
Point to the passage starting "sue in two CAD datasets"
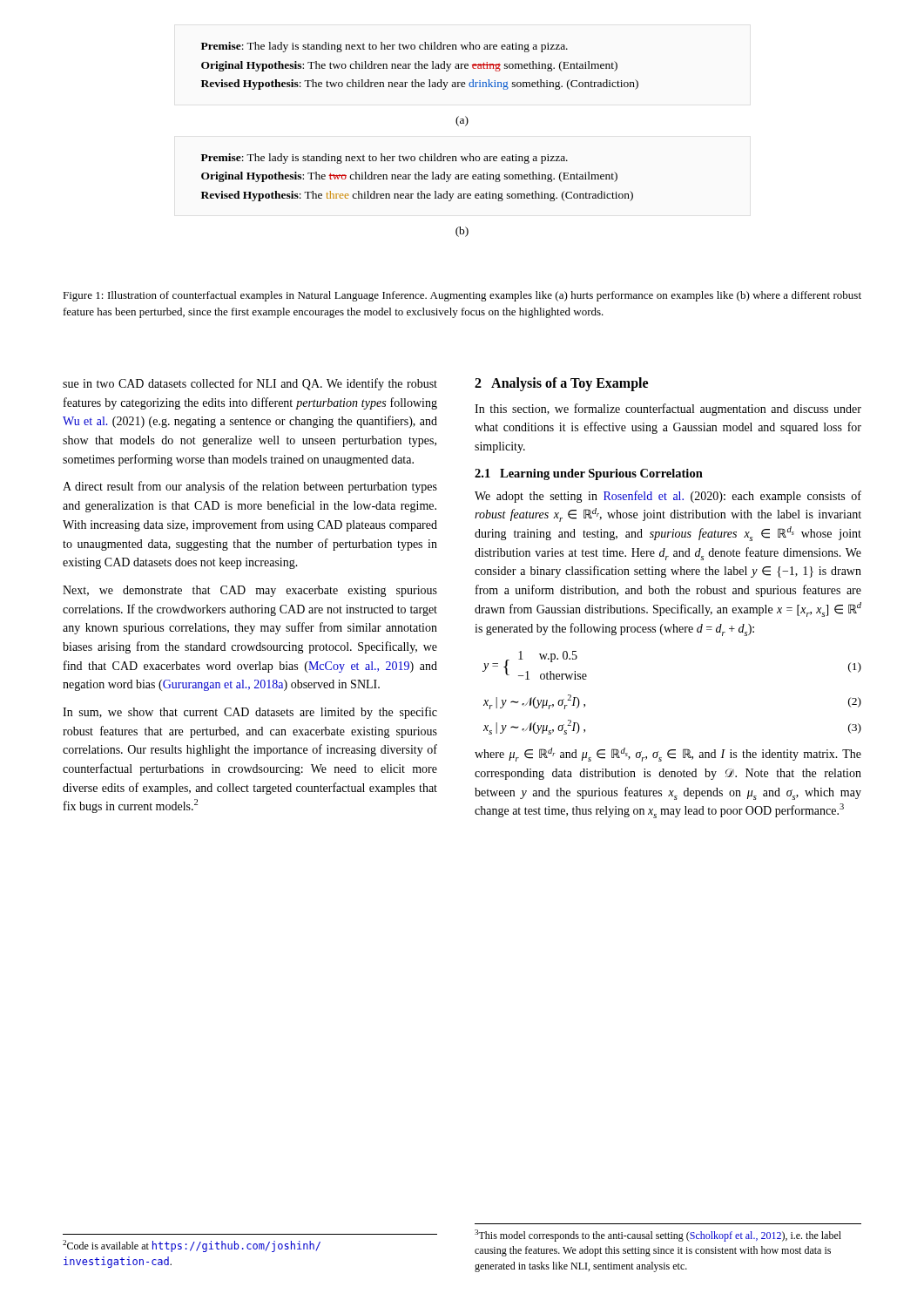[x=250, y=596]
